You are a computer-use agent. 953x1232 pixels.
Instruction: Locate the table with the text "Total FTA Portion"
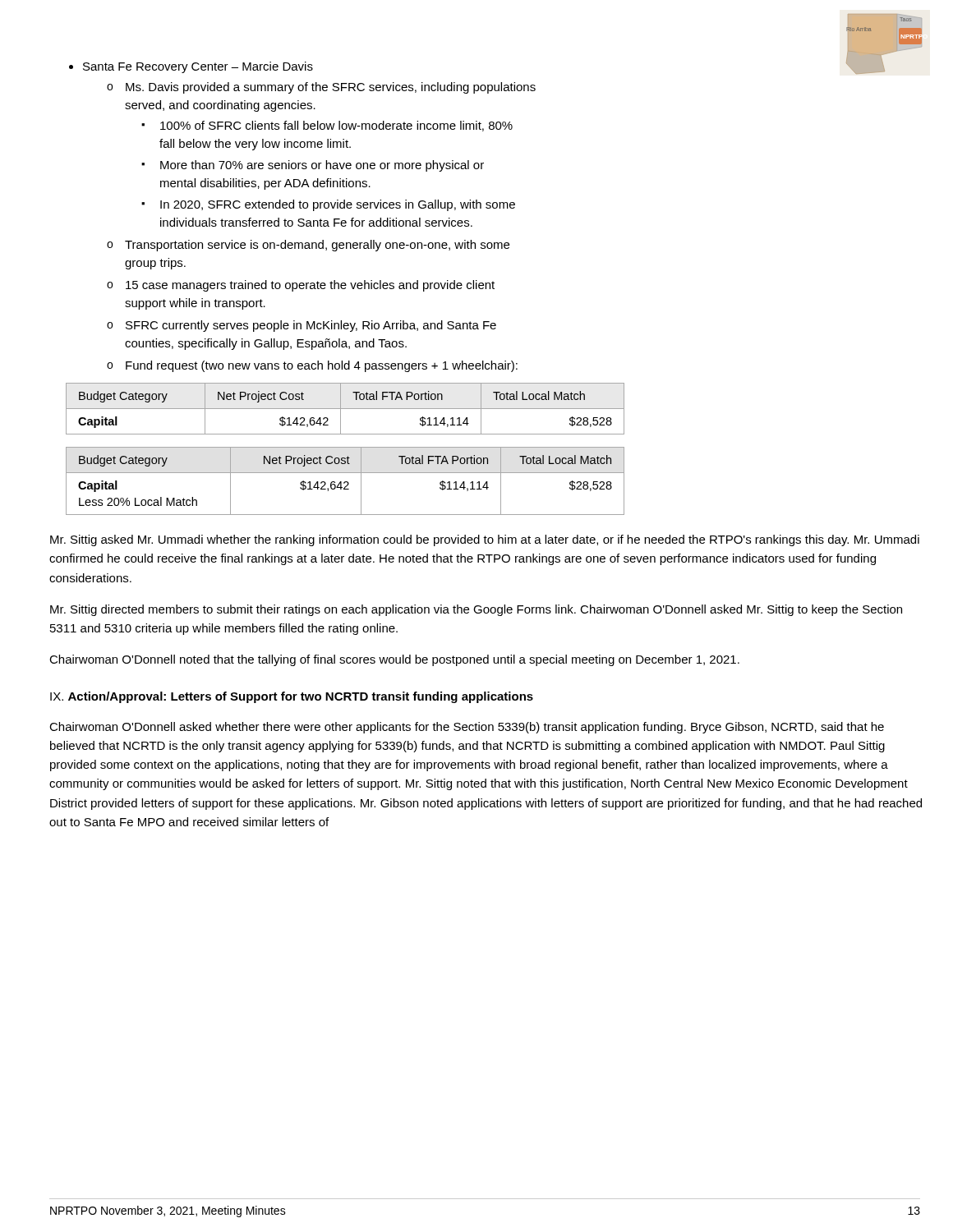pyautogui.click(x=497, y=449)
